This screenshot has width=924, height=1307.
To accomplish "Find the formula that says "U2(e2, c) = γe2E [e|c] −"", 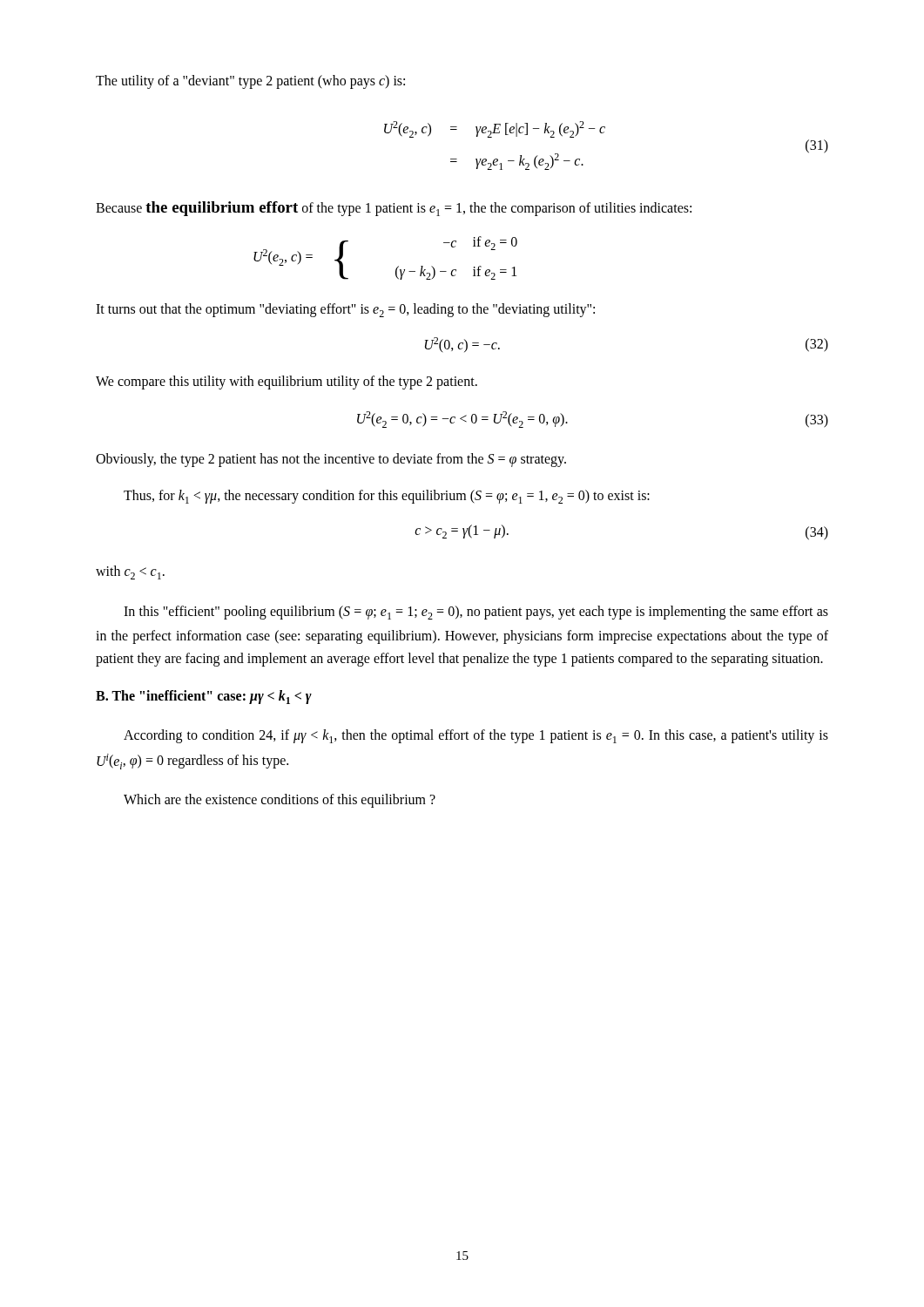I will click(x=573, y=145).
